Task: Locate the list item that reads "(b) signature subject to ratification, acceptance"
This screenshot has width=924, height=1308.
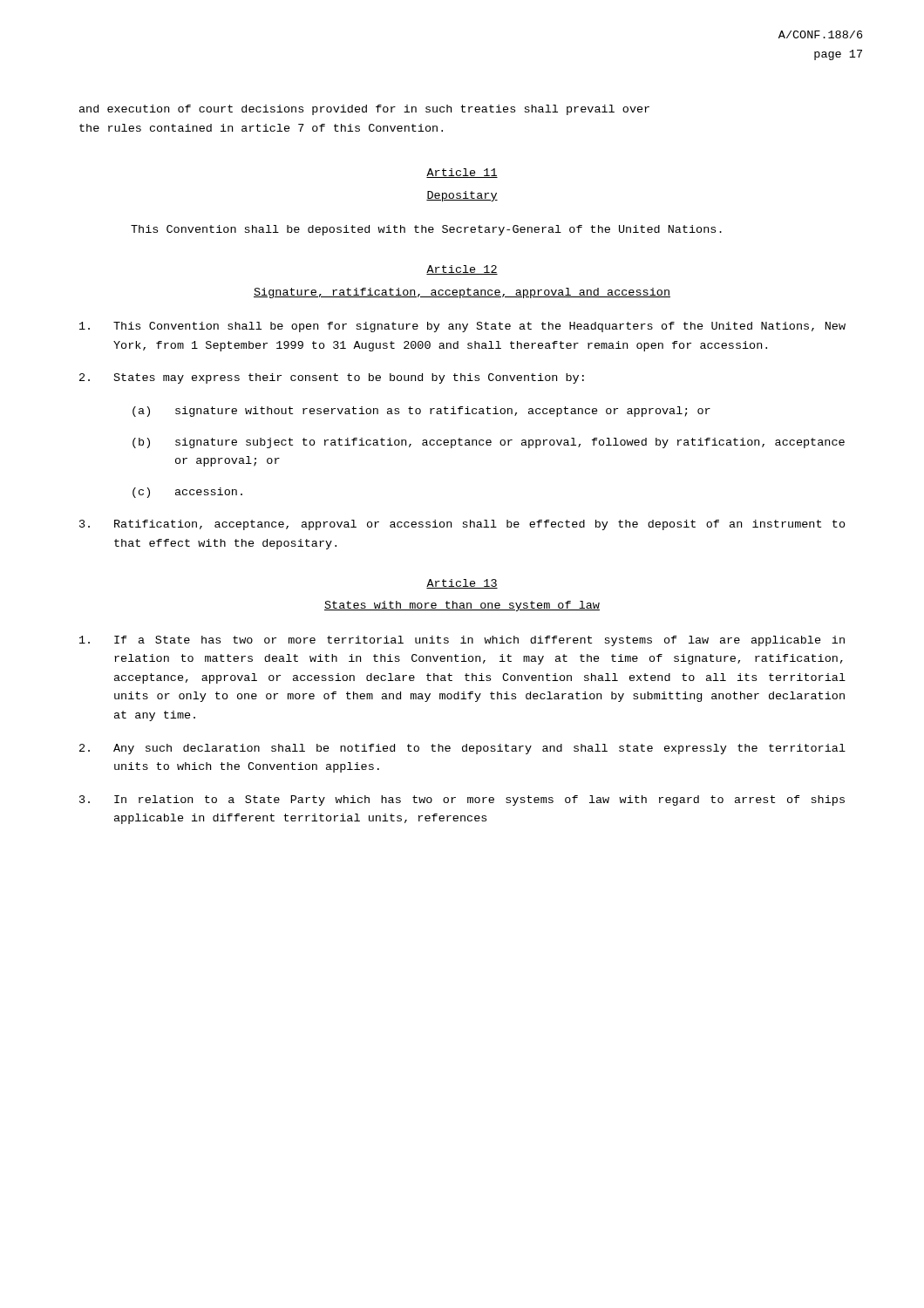Action: (488, 452)
